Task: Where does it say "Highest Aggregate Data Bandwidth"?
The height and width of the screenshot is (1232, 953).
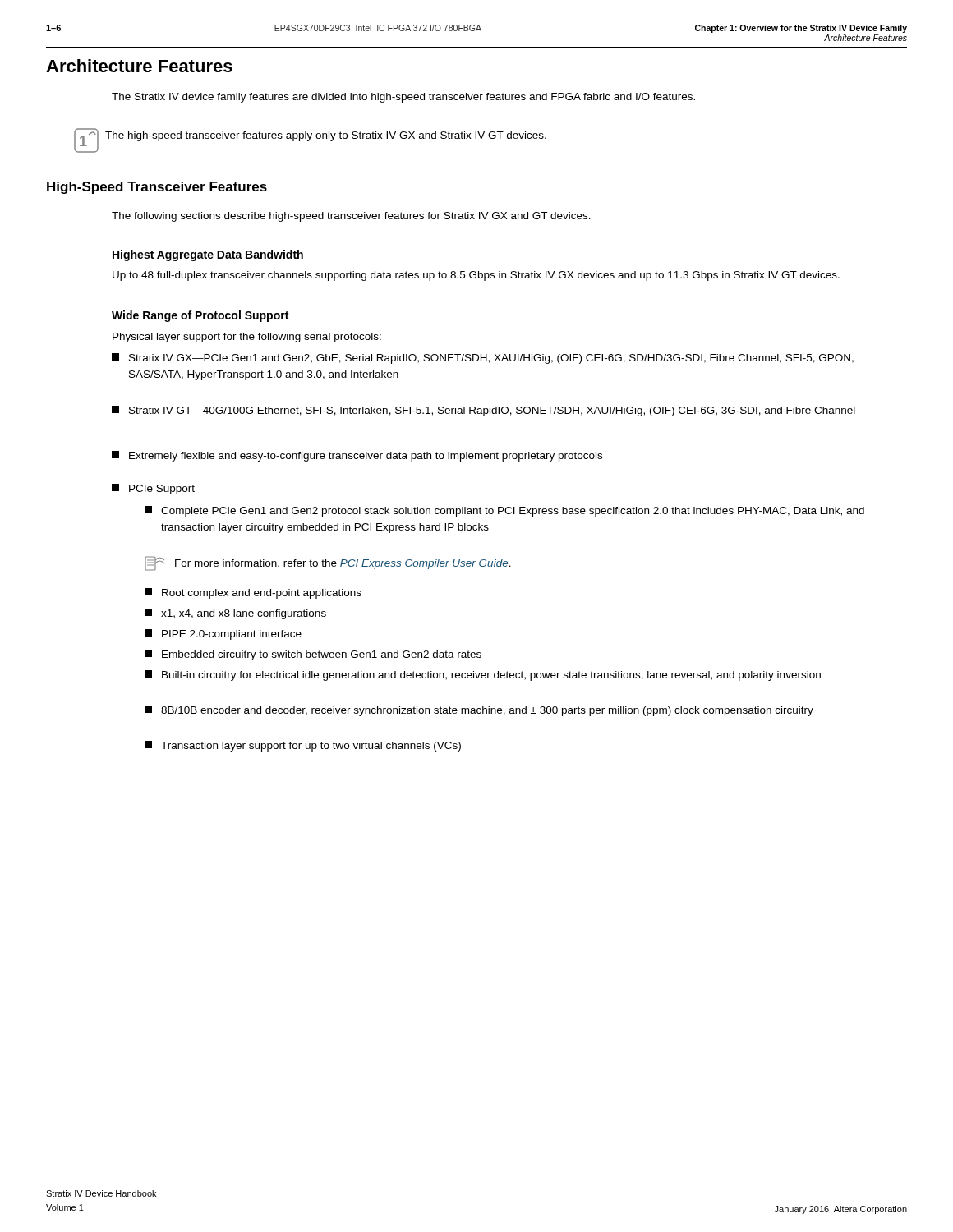Action: (208, 255)
